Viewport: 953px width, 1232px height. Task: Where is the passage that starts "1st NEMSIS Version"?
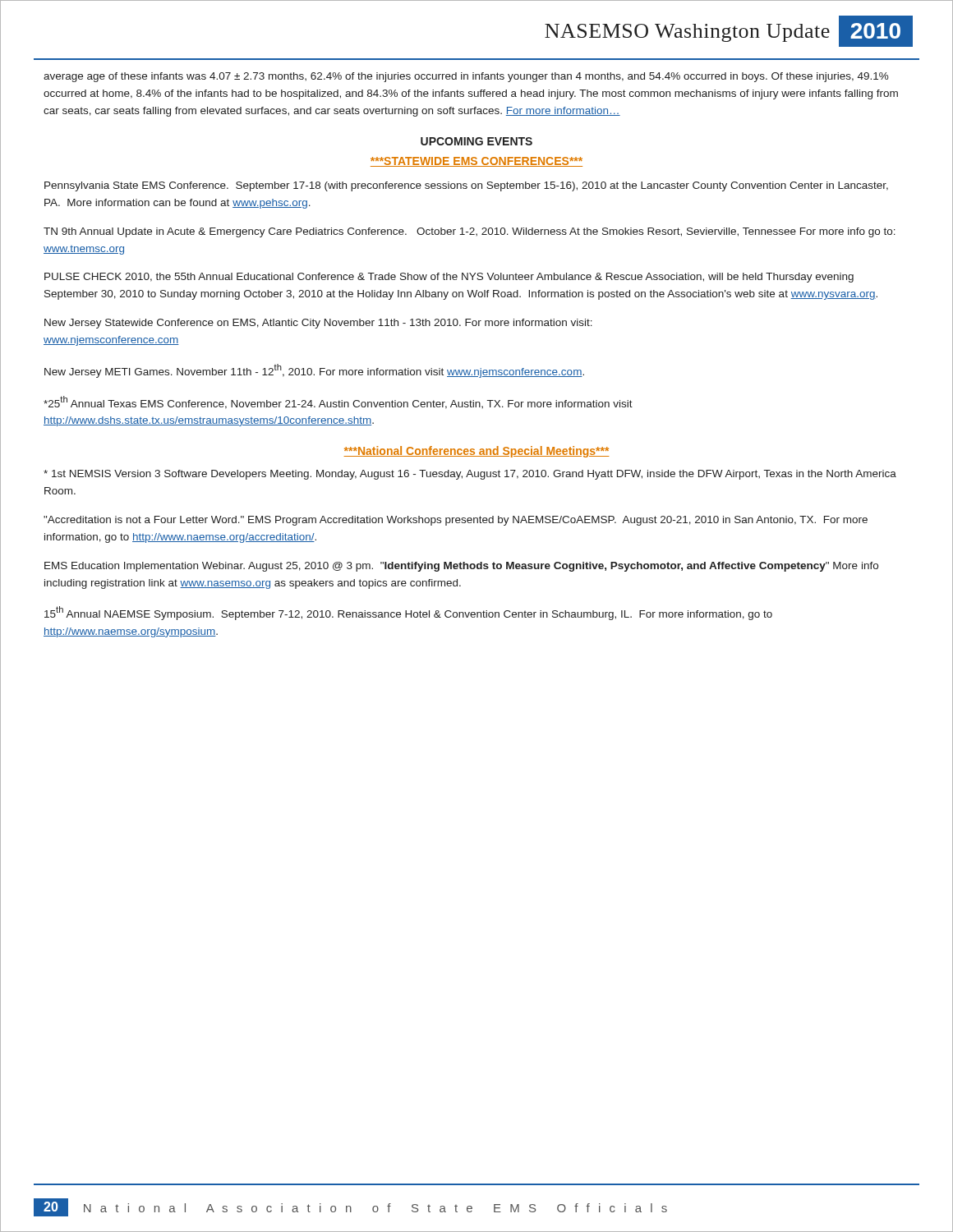pos(470,482)
